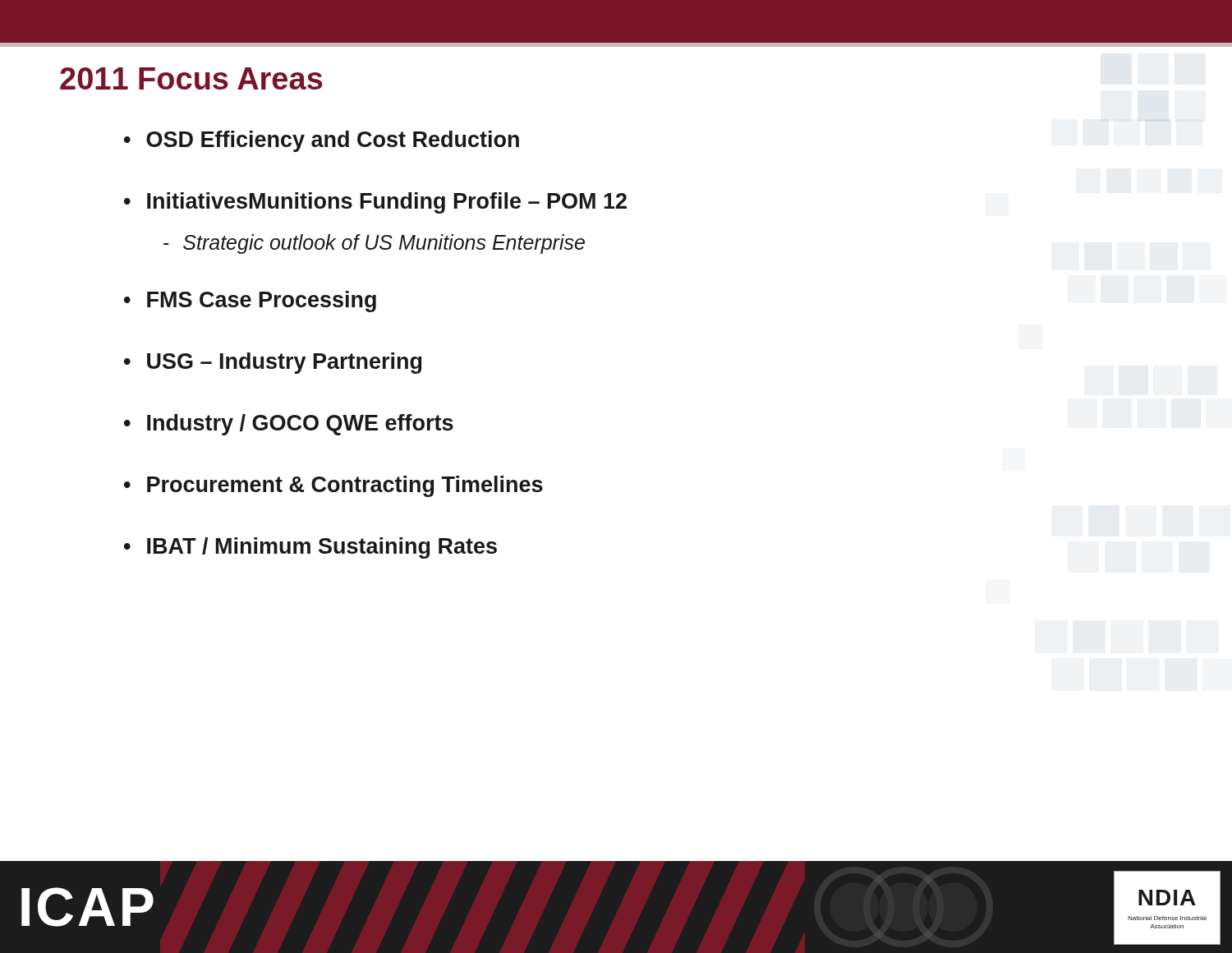Find the list item that reads "• Procurement & Contracting Timelines"
Screen dimensions: 953x1232
tap(333, 485)
